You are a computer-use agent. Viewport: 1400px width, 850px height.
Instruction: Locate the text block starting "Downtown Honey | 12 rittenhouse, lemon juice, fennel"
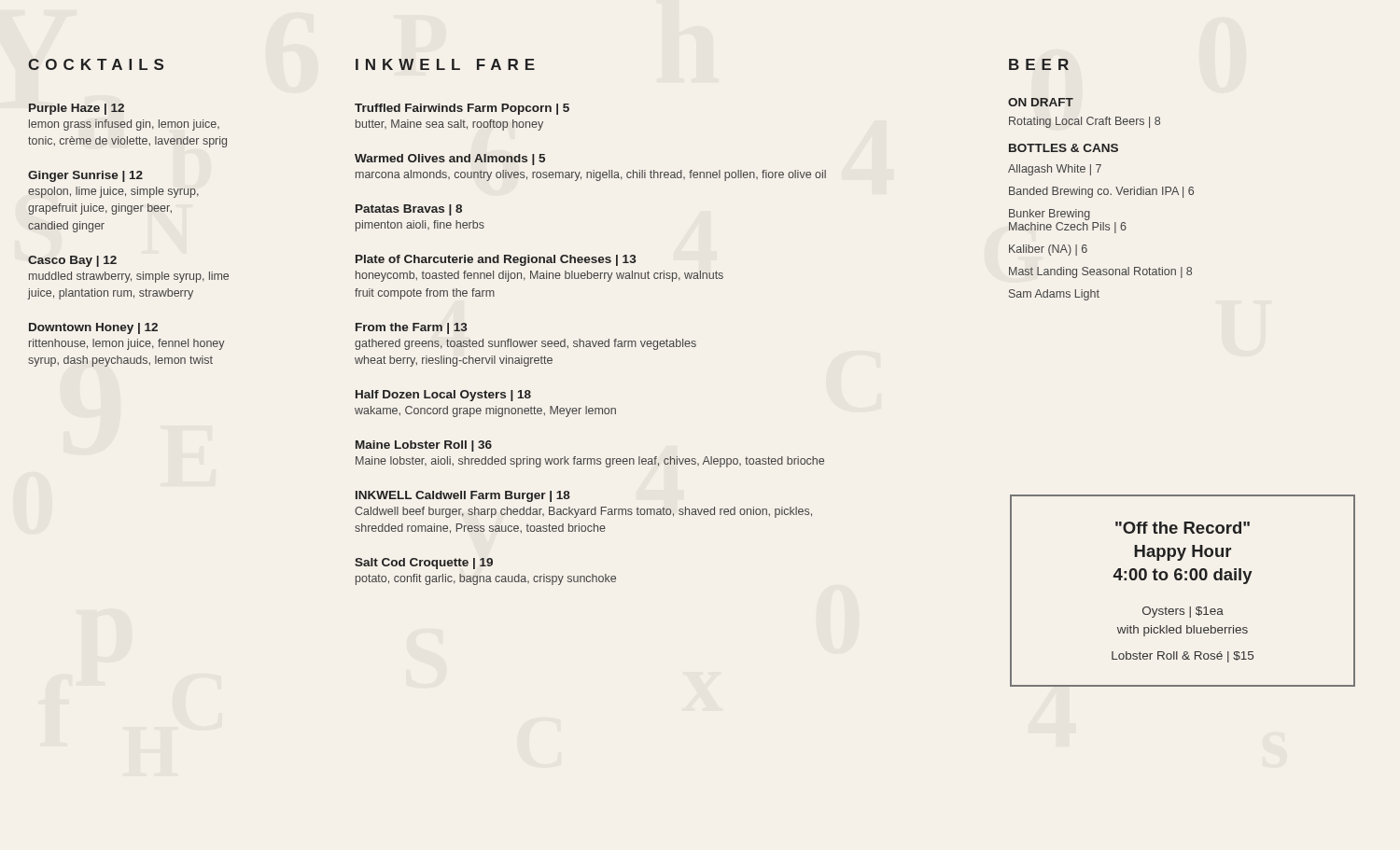coord(168,344)
